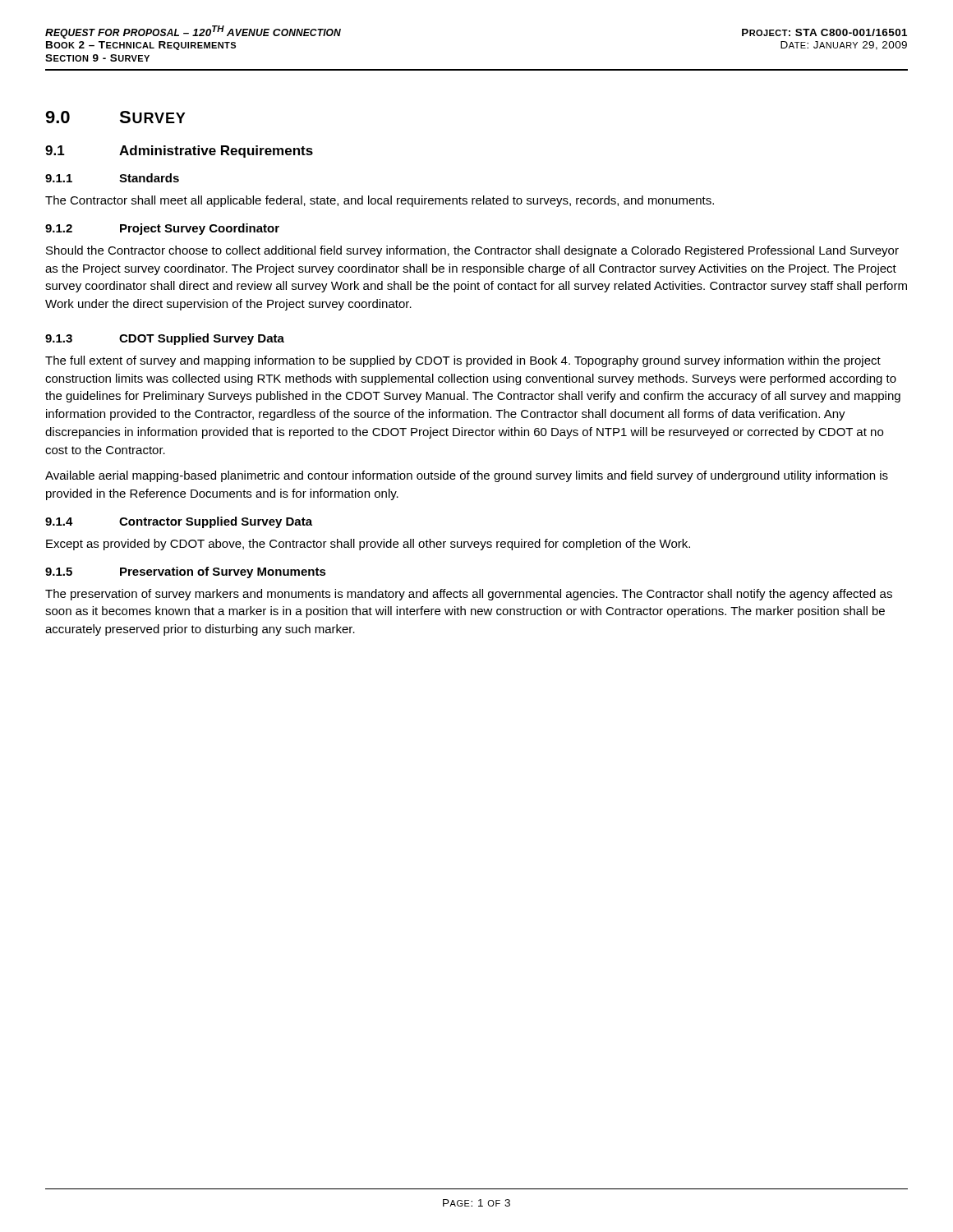Locate the passage starting "The preservation of survey"
This screenshot has width=953, height=1232.
point(469,611)
